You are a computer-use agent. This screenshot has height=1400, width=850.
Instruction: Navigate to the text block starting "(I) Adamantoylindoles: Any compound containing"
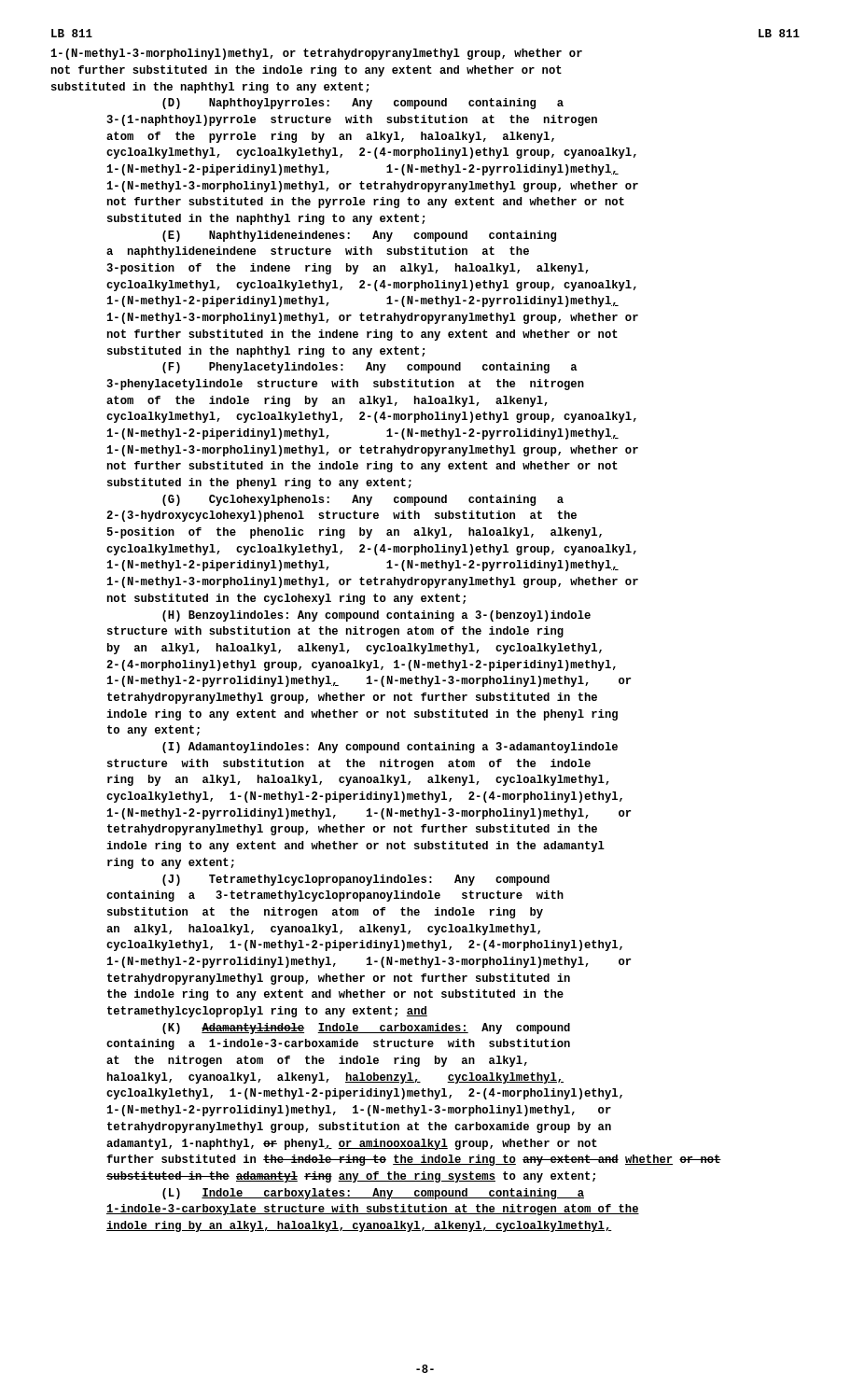click(453, 806)
